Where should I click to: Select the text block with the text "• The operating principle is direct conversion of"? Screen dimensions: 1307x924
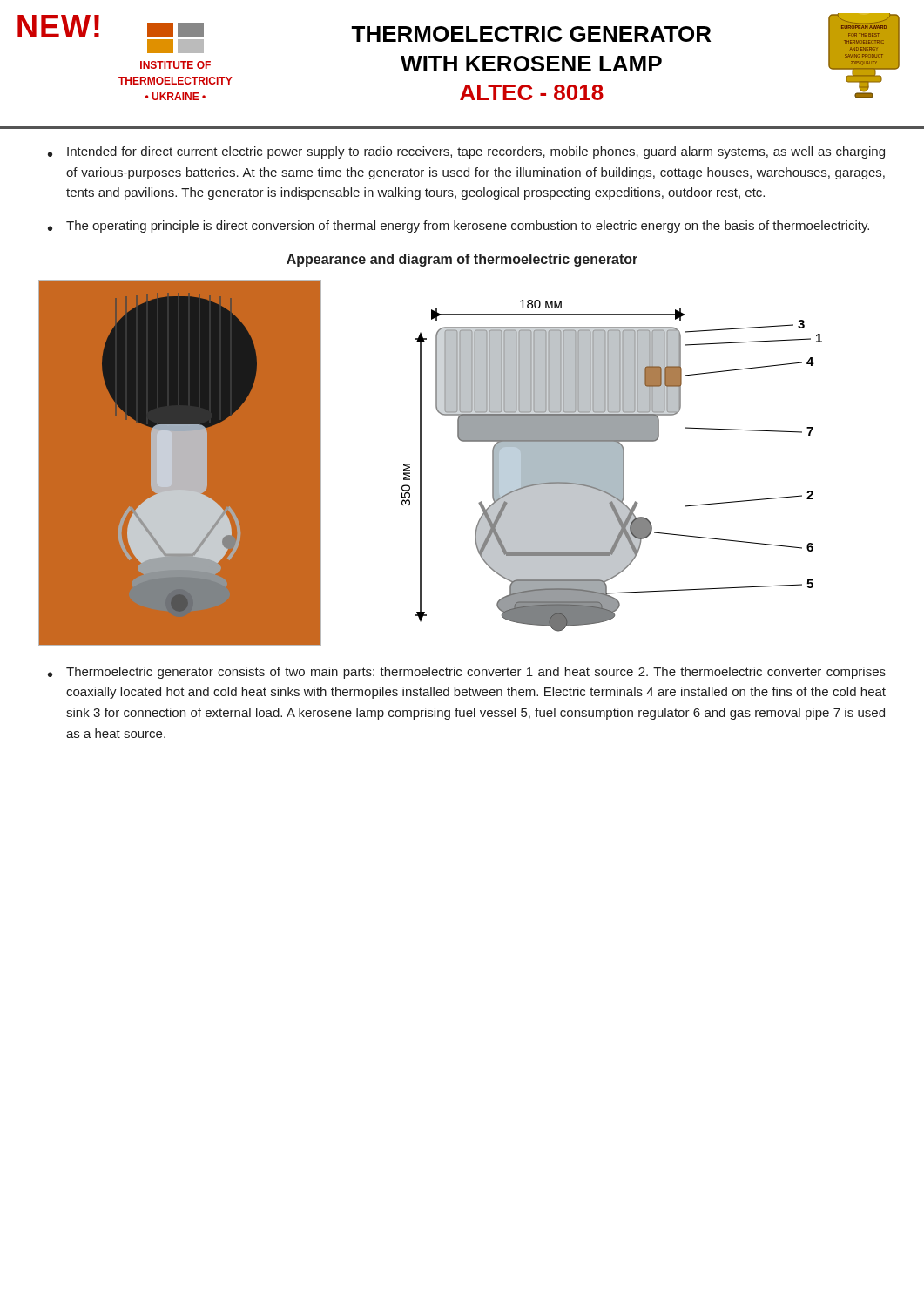point(459,226)
